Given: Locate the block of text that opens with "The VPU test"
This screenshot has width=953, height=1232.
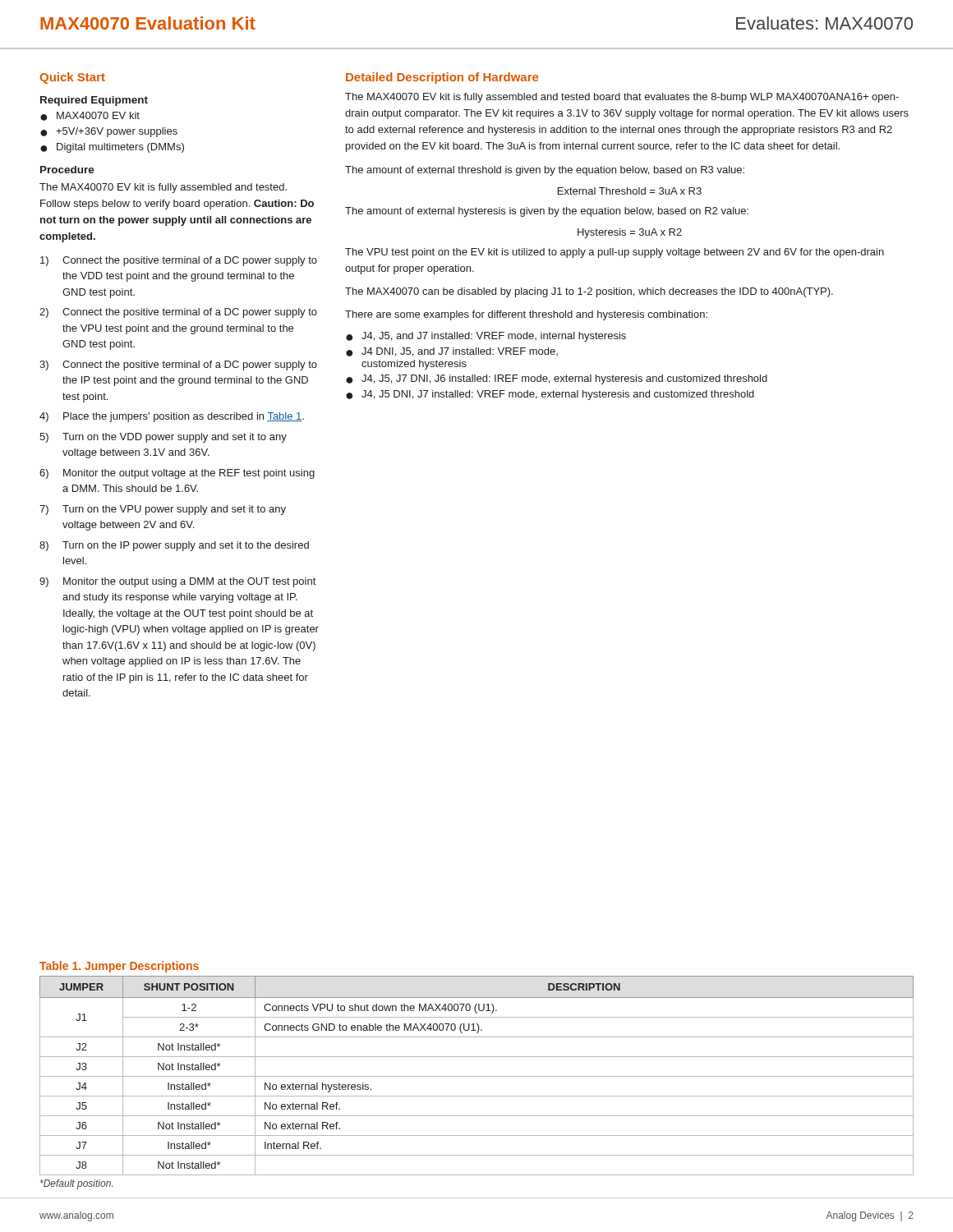Looking at the screenshot, I should (x=615, y=260).
